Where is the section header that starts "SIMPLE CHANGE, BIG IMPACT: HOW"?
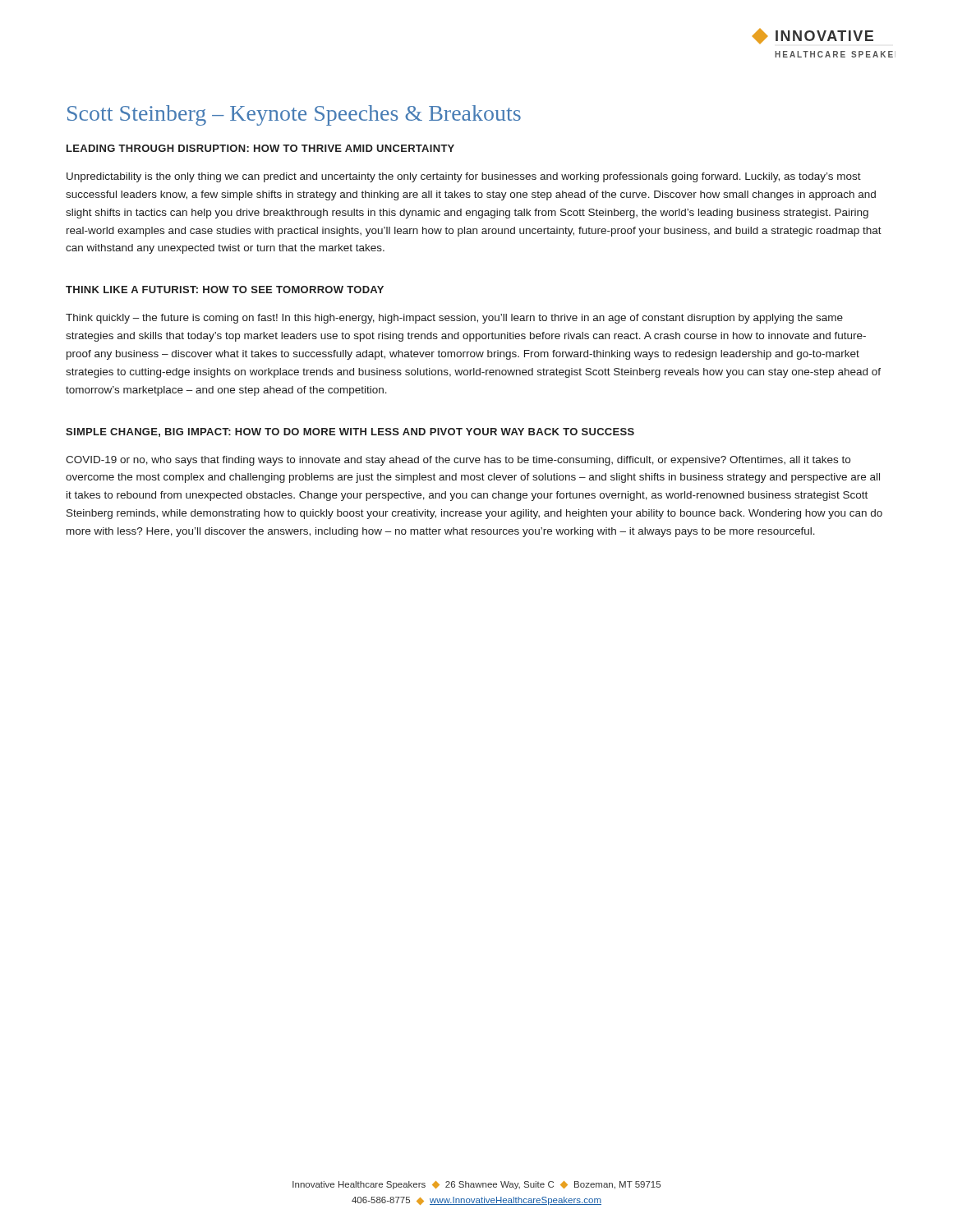 (x=476, y=431)
